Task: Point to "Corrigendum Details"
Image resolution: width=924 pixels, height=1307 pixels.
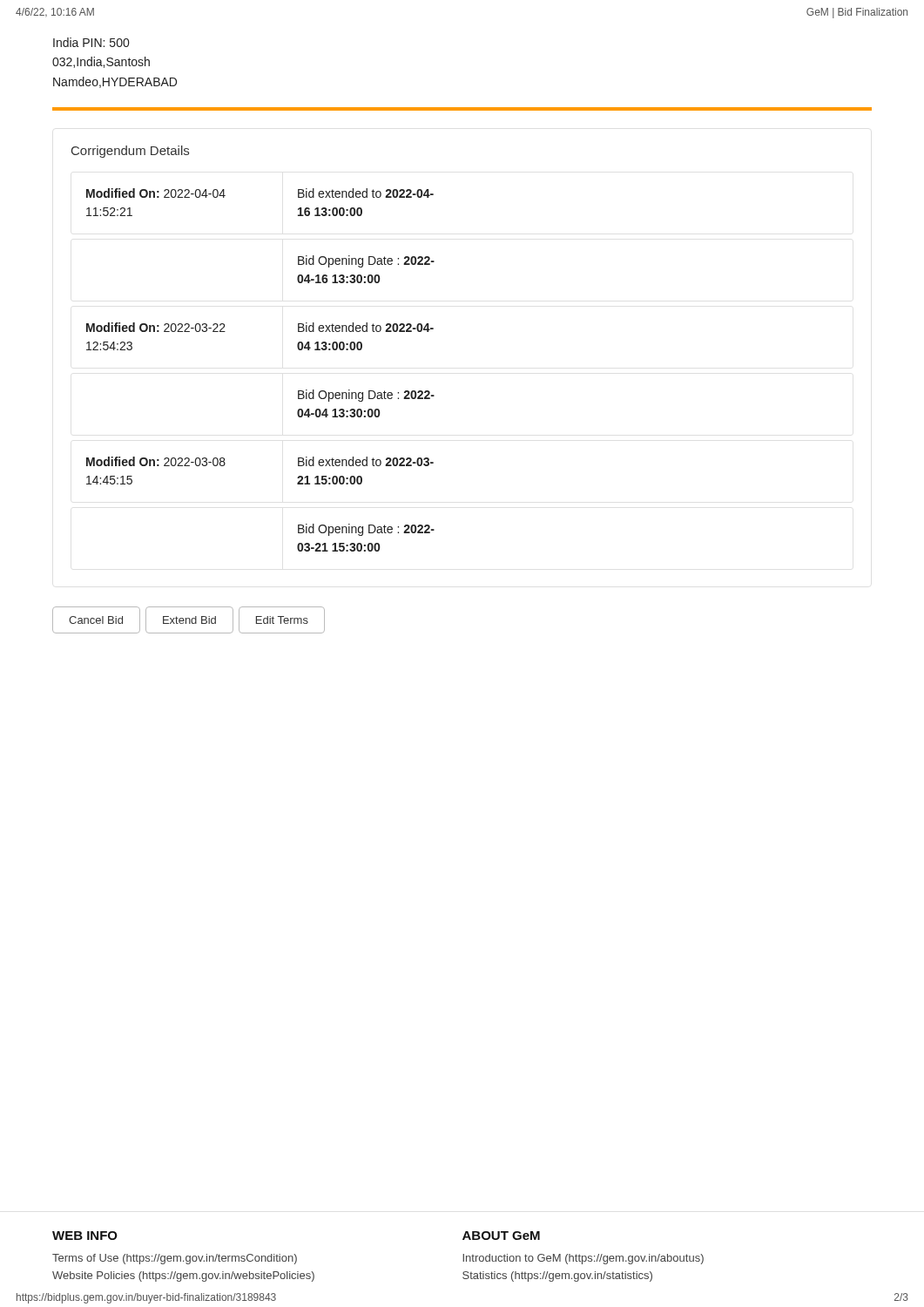Action: pyautogui.click(x=130, y=150)
